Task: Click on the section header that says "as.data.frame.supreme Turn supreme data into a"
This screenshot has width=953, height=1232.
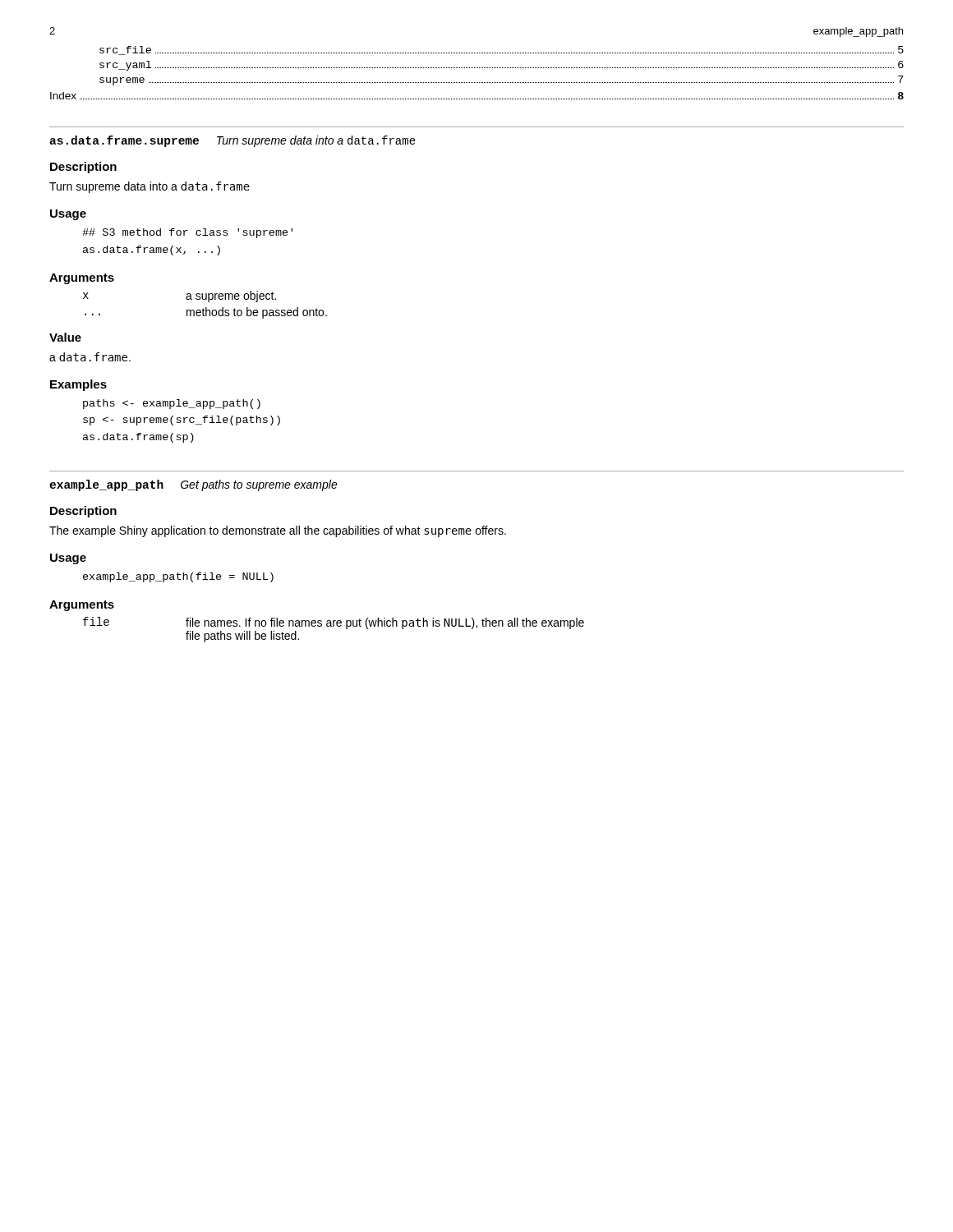Action: pos(232,141)
